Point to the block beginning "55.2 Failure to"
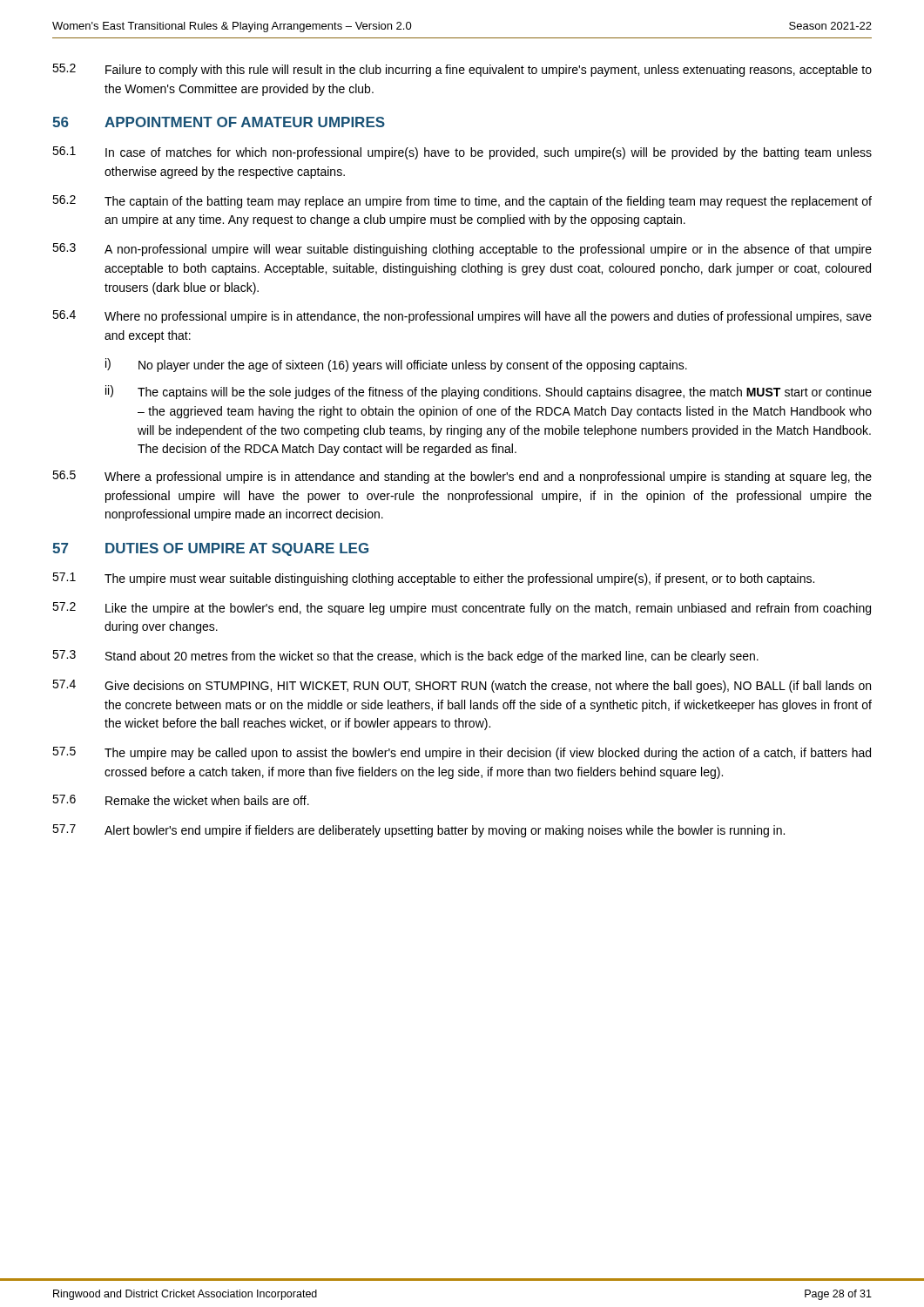This screenshot has height=1307, width=924. [462, 80]
